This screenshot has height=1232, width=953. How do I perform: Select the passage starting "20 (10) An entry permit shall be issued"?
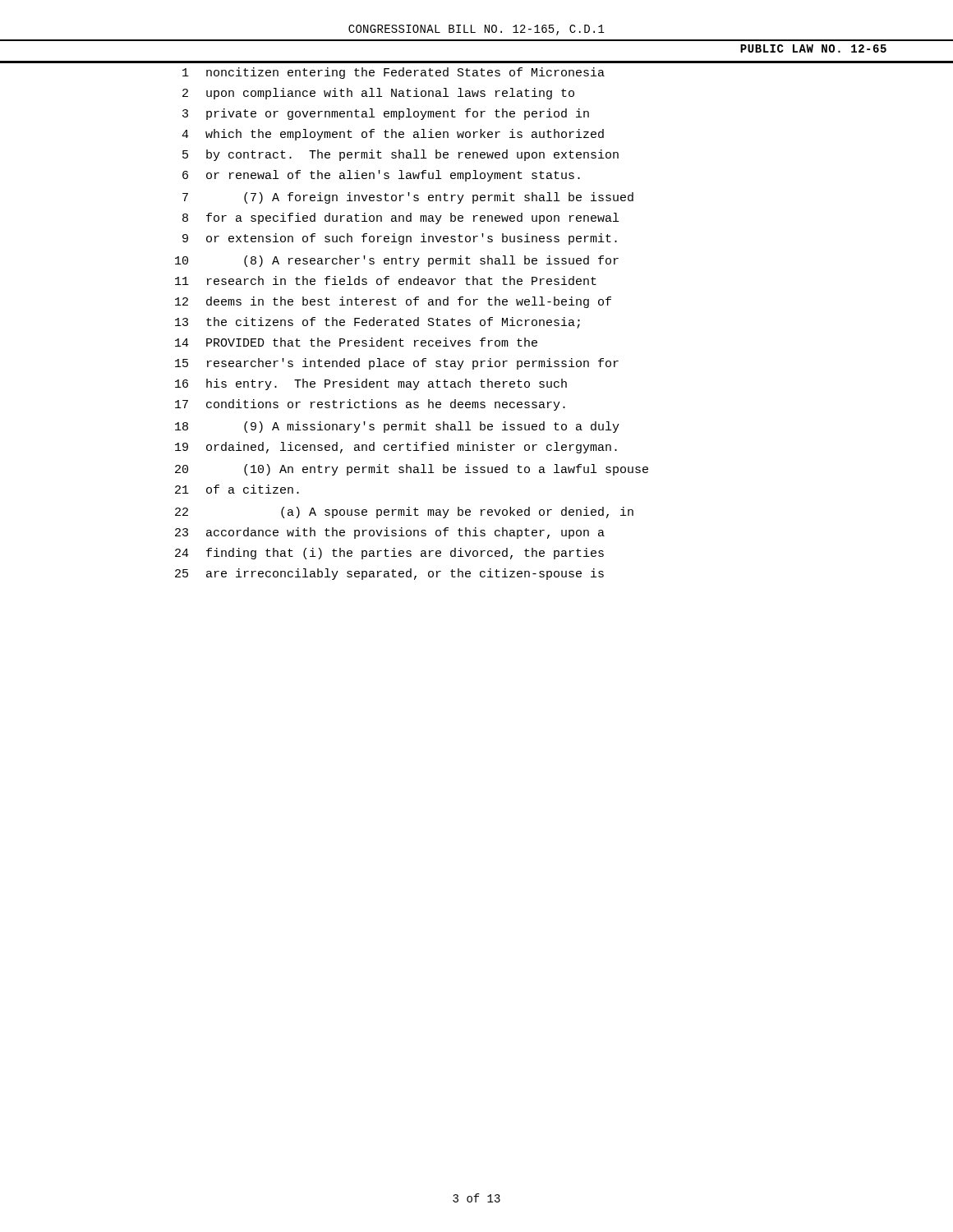coord(501,470)
